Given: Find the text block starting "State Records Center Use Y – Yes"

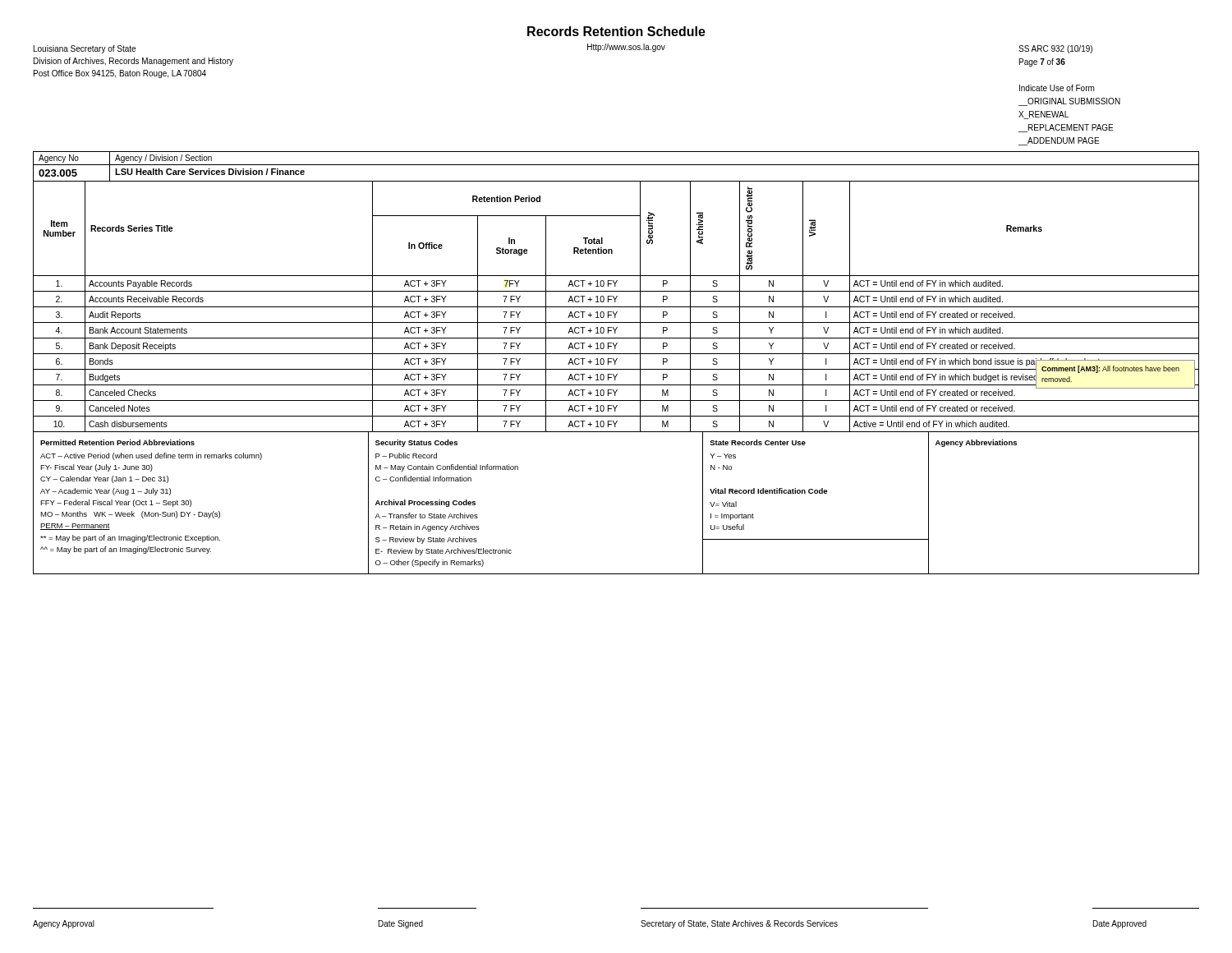Looking at the screenshot, I should (x=815, y=484).
